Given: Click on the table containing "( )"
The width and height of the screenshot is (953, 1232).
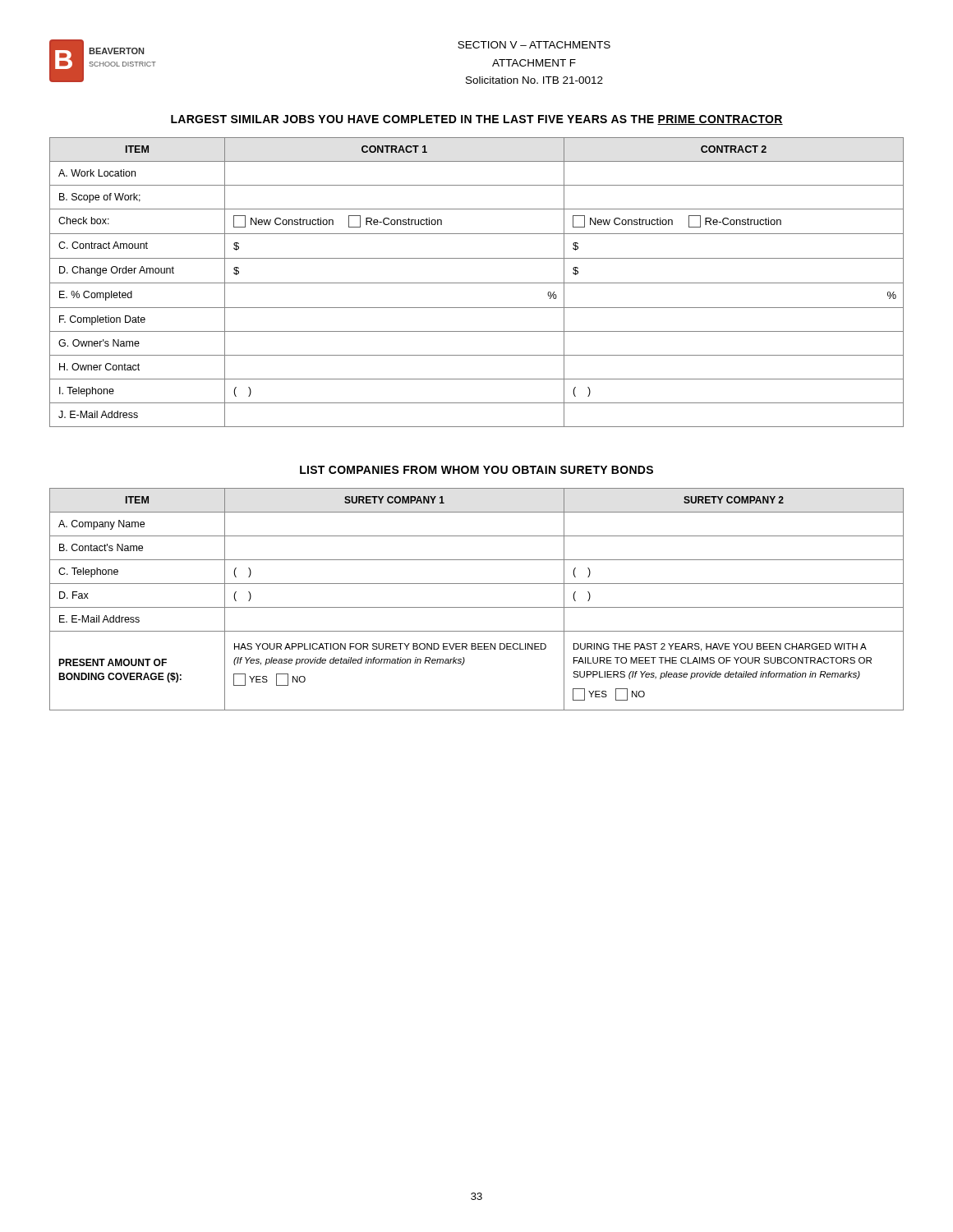Looking at the screenshot, I should click(x=476, y=599).
